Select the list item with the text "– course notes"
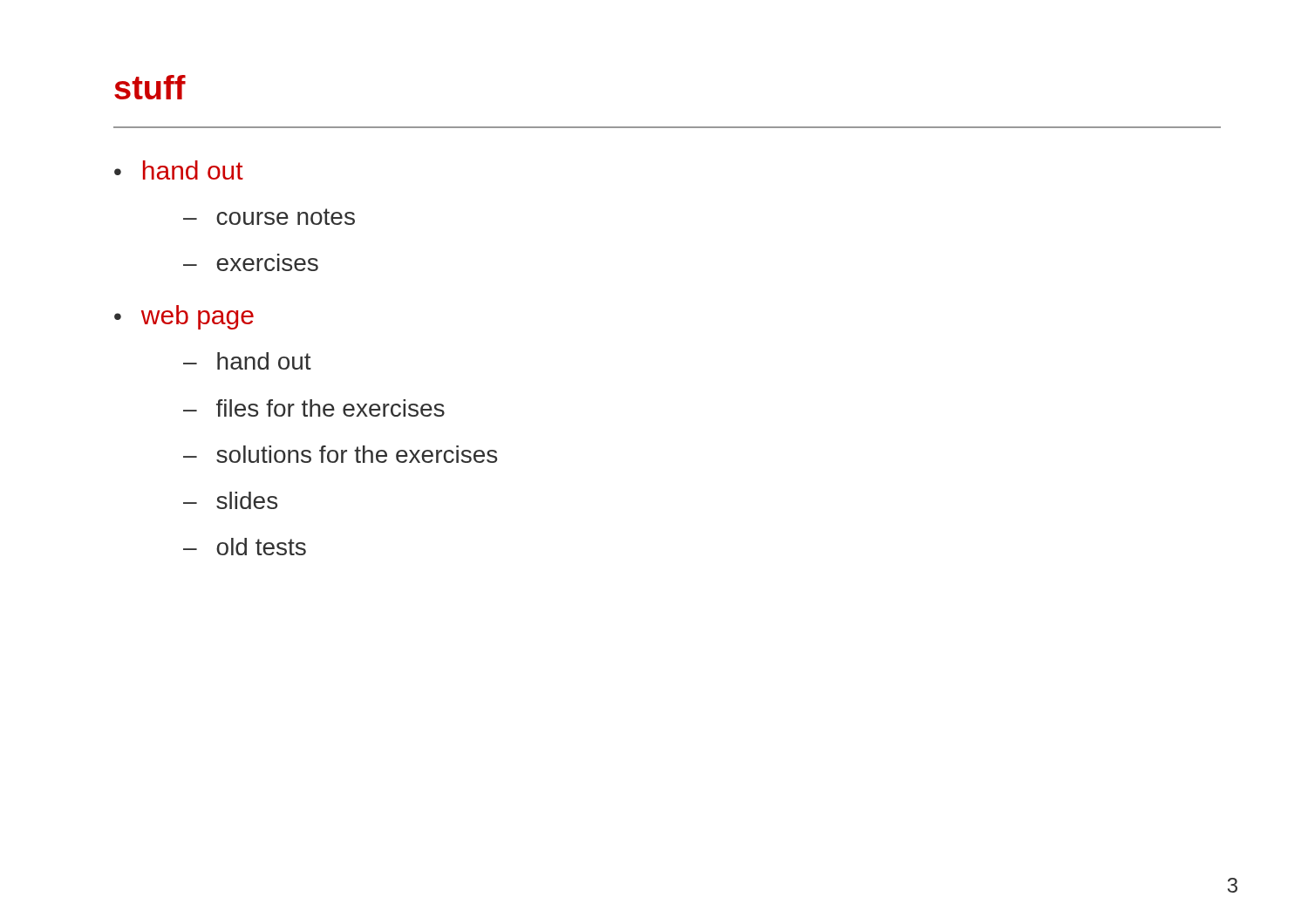This screenshot has height=924, width=1308. [x=269, y=217]
